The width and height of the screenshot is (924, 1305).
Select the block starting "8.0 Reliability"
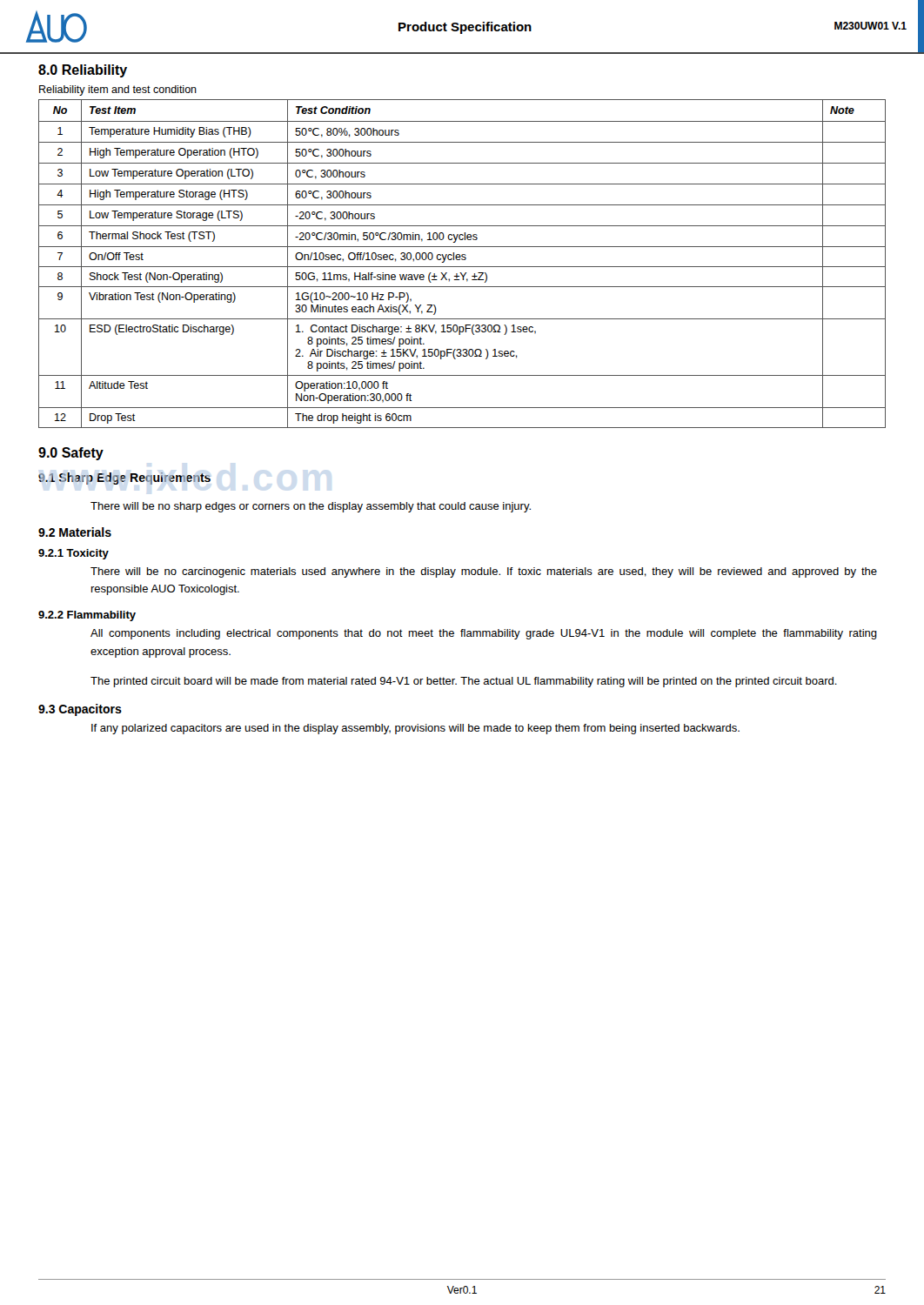(83, 70)
